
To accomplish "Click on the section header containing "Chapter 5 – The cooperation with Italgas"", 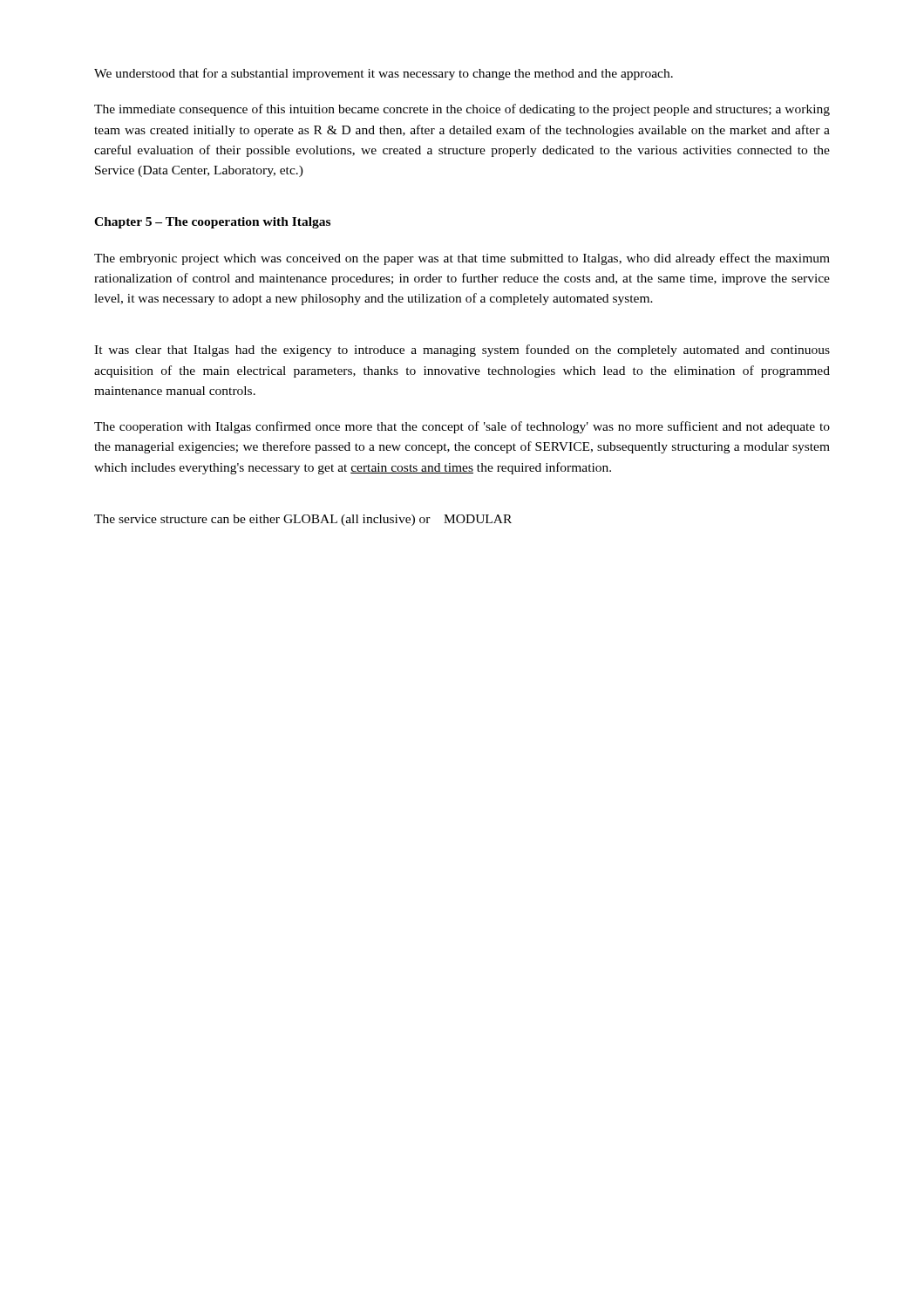I will tap(213, 221).
